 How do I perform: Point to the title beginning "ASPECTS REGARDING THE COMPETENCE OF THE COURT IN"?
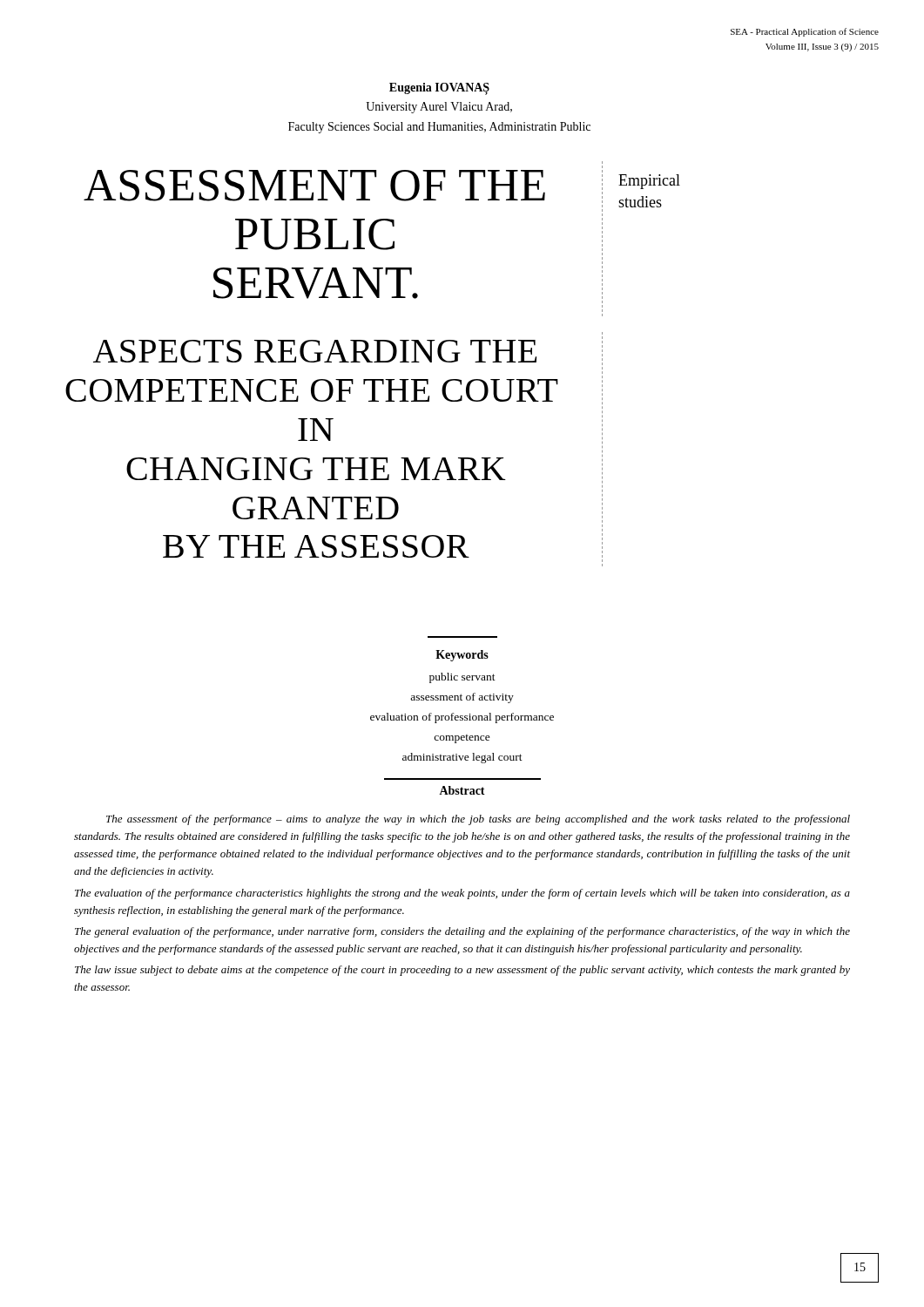point(316,449)
